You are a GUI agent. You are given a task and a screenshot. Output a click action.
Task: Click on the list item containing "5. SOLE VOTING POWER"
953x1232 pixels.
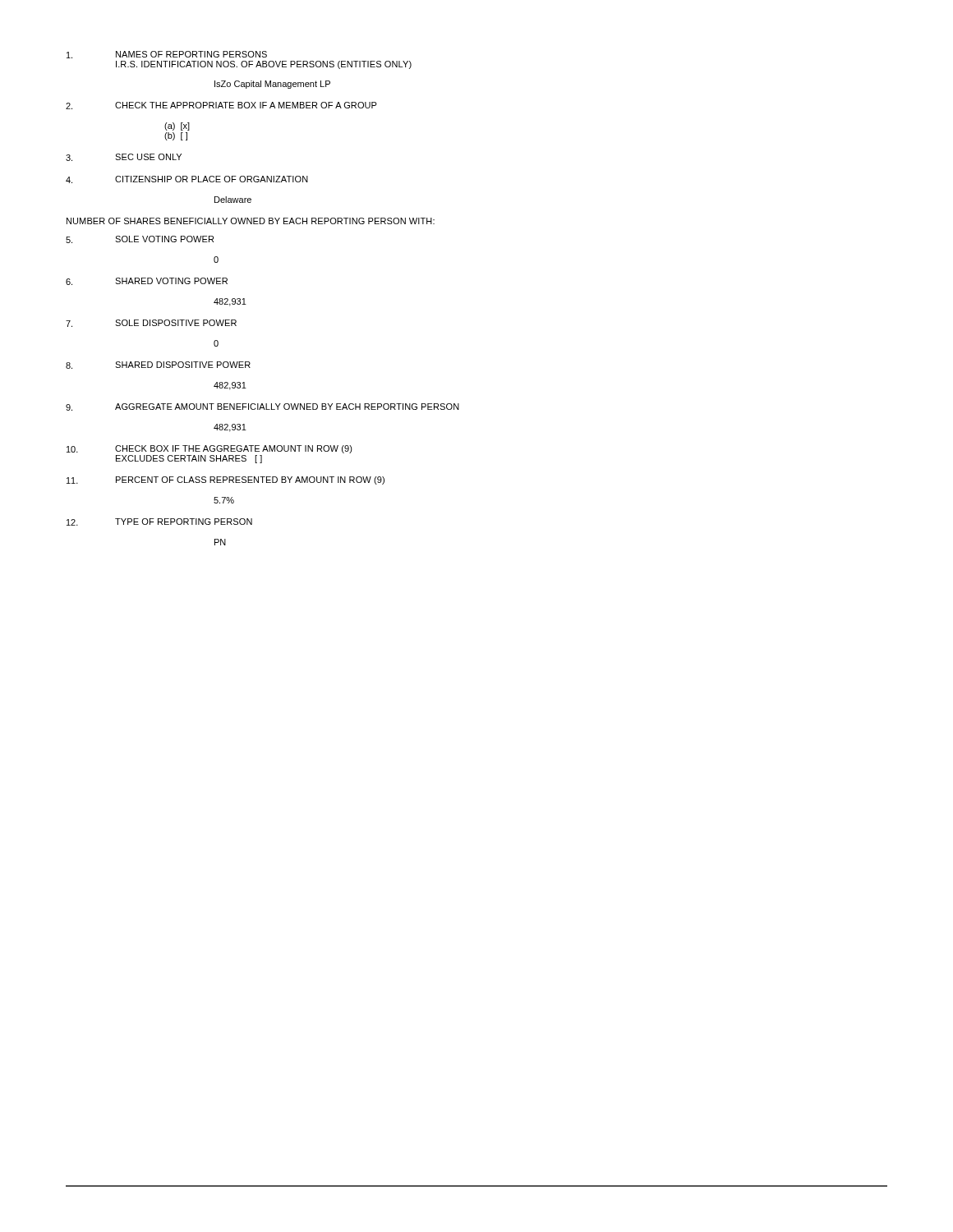140,239
